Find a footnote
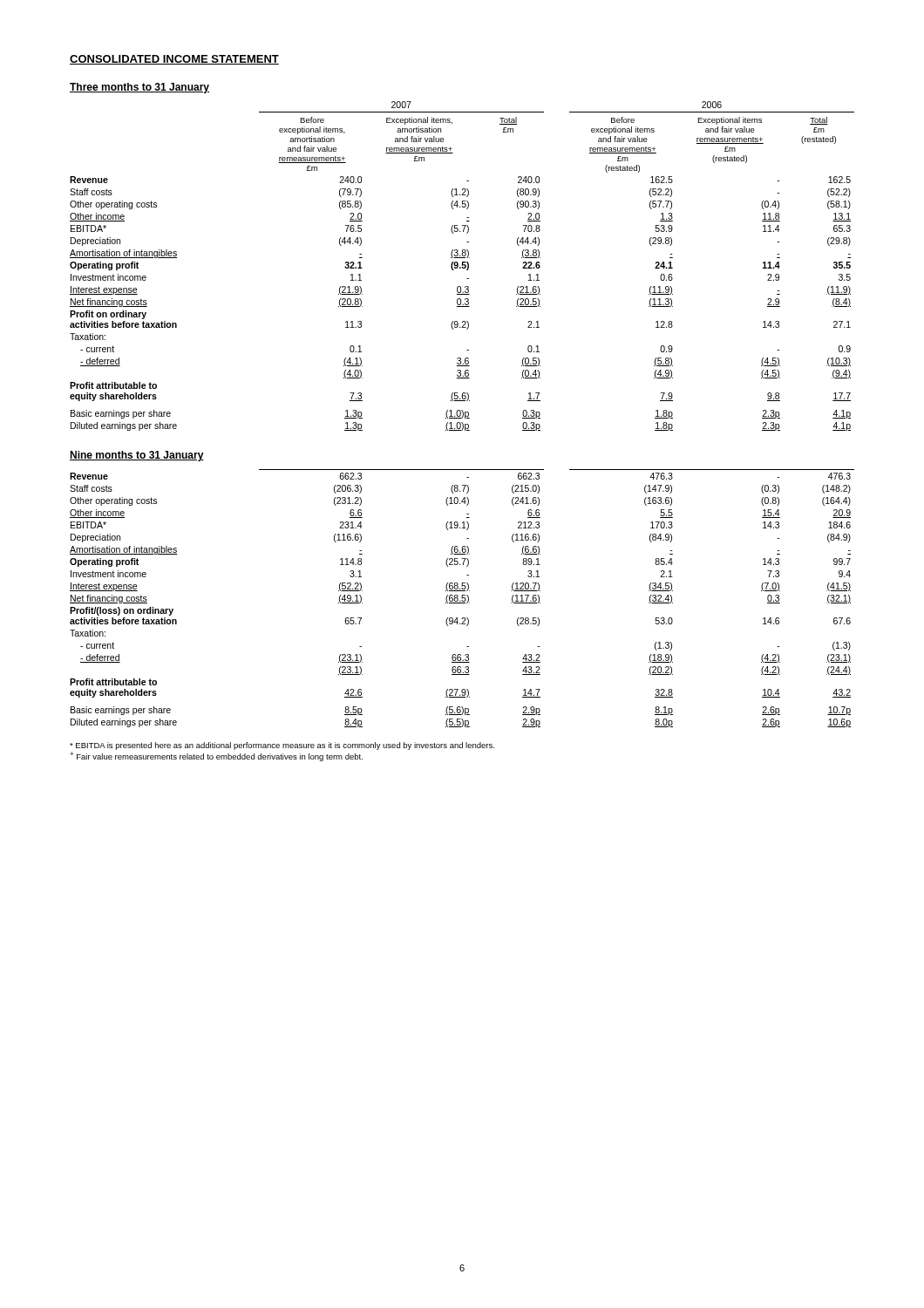Image resolution: width=924 pixels, height=1308 pixels. (x=282, y=751)
